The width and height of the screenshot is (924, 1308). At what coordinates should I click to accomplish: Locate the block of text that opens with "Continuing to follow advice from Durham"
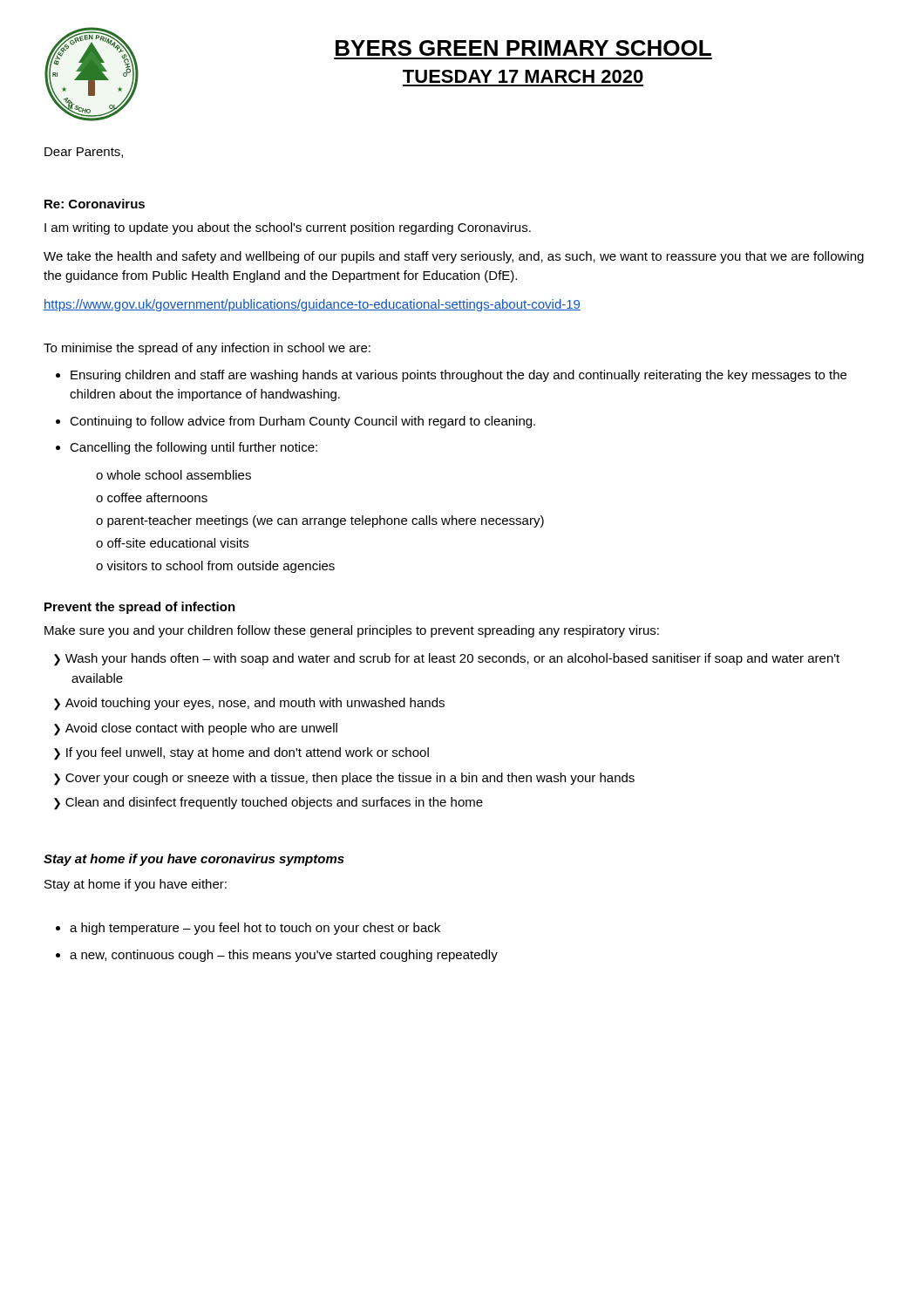point(475,421)
